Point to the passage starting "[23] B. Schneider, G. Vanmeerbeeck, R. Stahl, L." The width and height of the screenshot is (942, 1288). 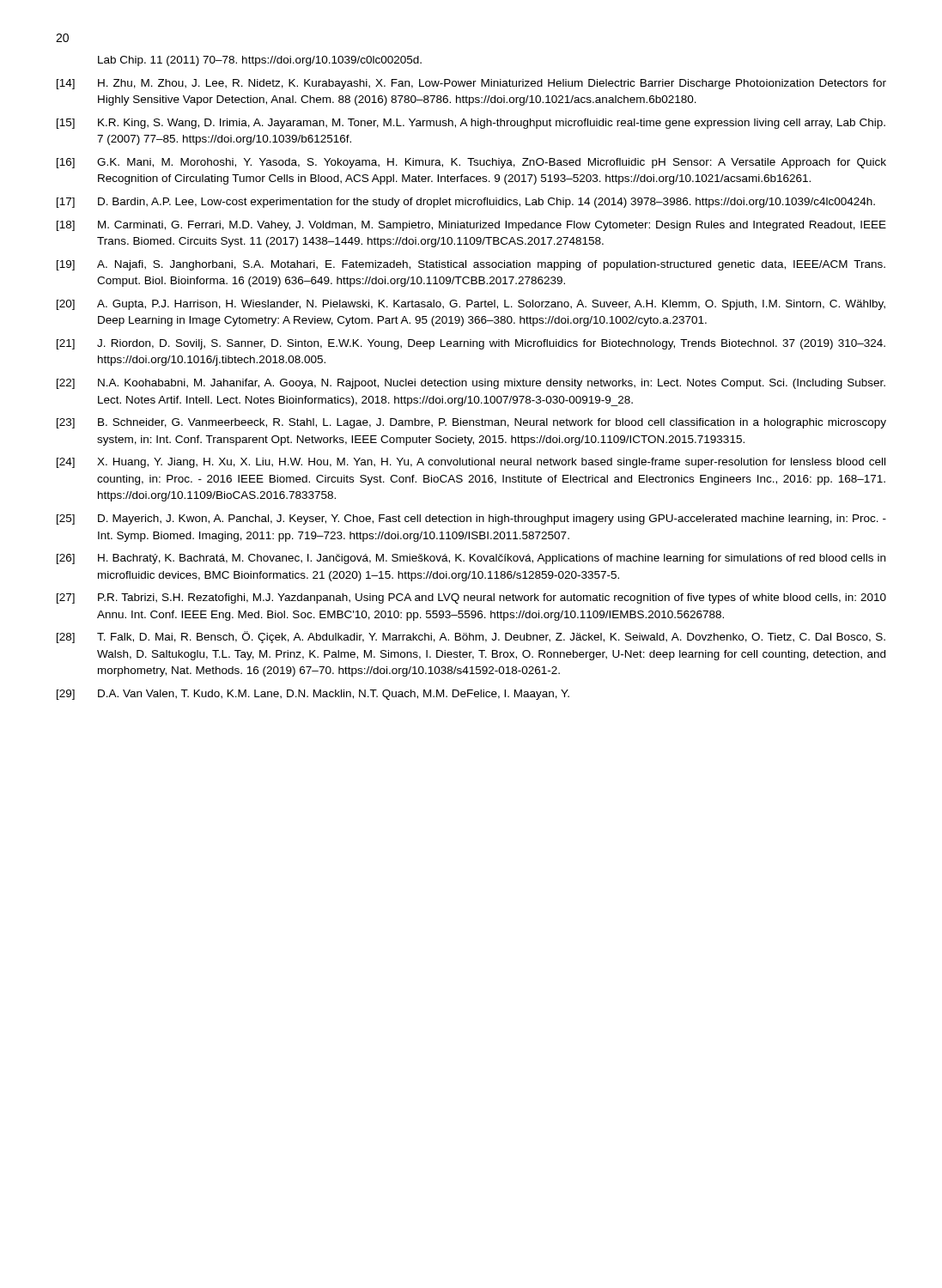click(x=471, y=431)
